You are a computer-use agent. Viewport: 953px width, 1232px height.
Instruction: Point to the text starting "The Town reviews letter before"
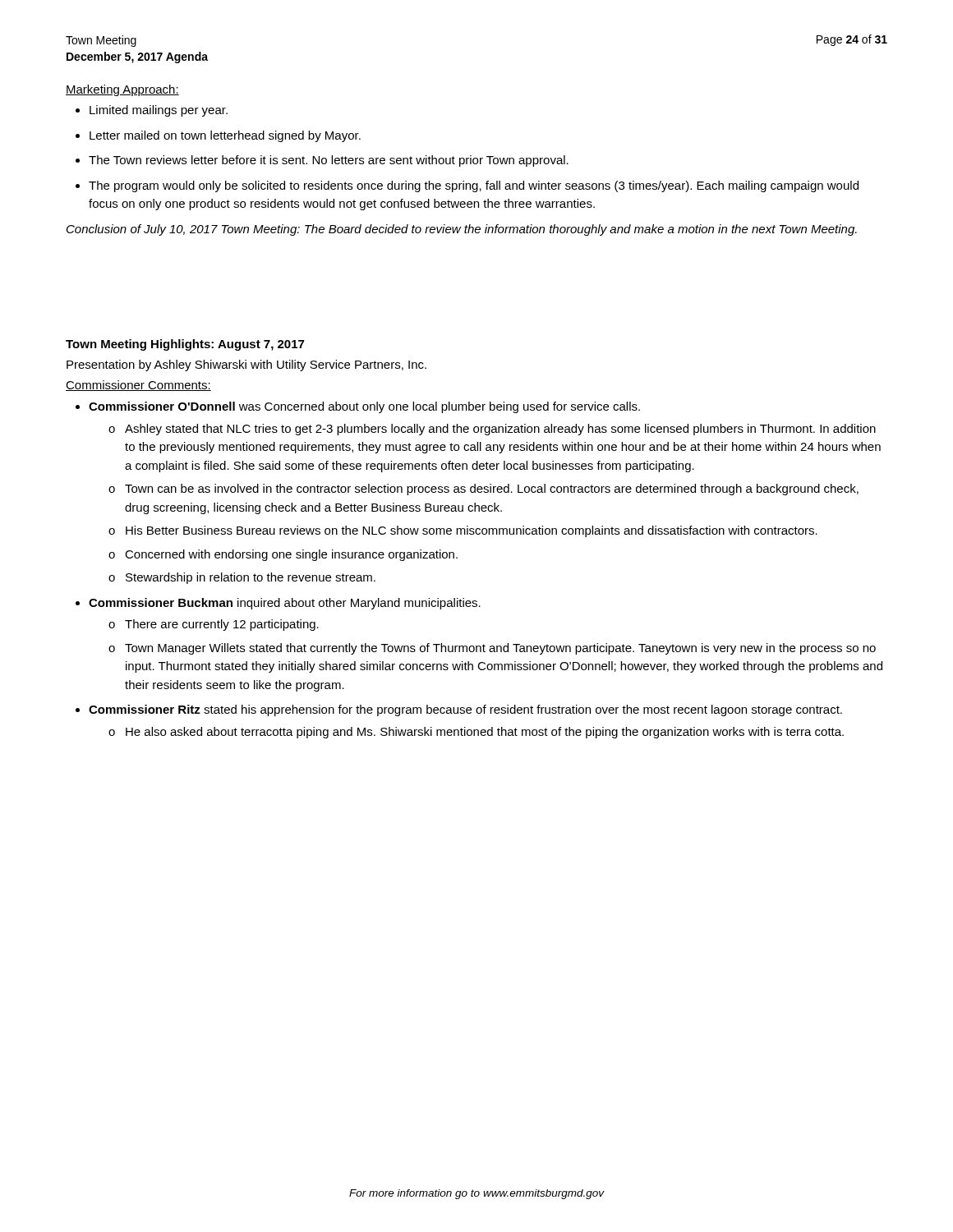coord(476,160)
